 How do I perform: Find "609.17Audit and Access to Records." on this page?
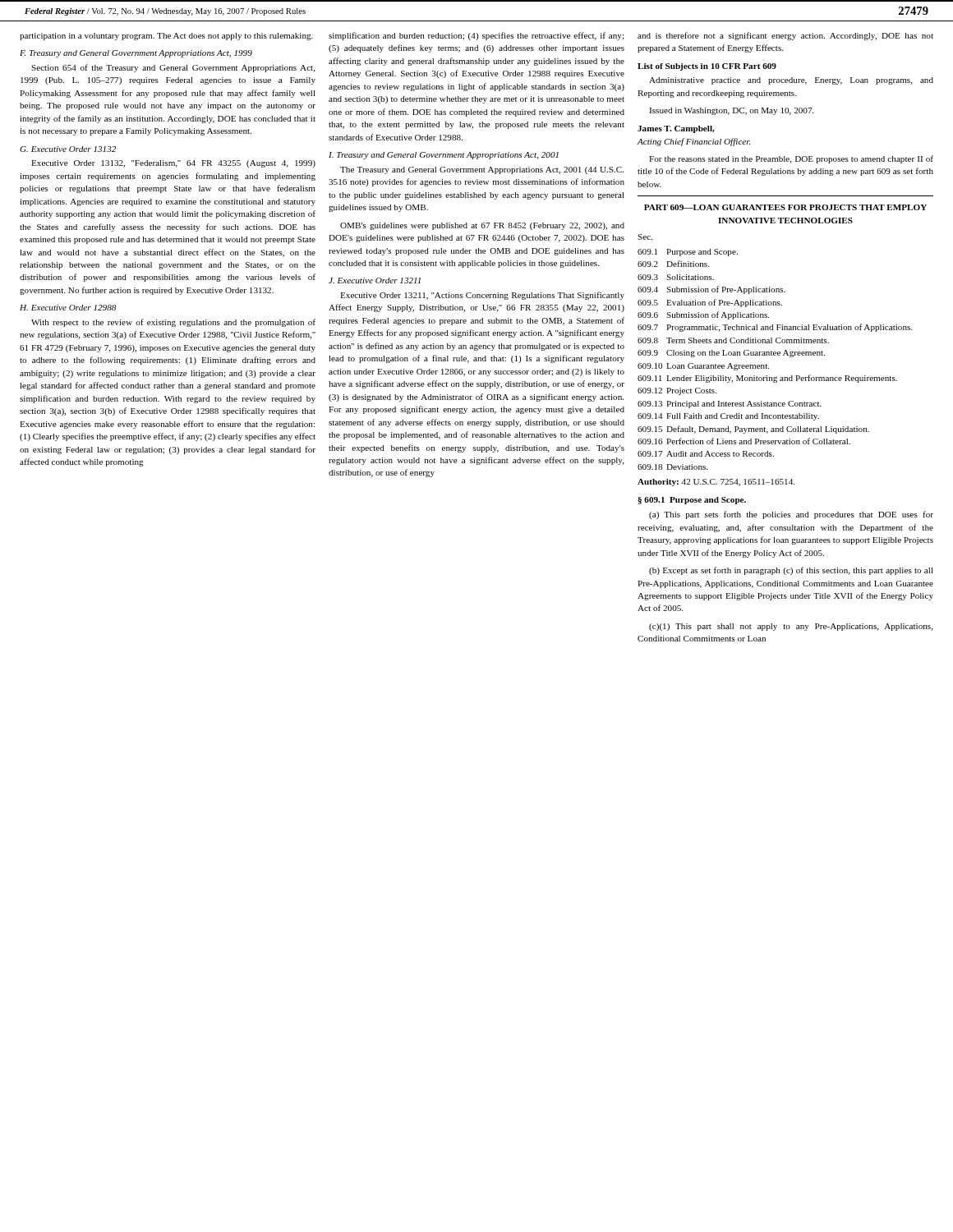706,454
